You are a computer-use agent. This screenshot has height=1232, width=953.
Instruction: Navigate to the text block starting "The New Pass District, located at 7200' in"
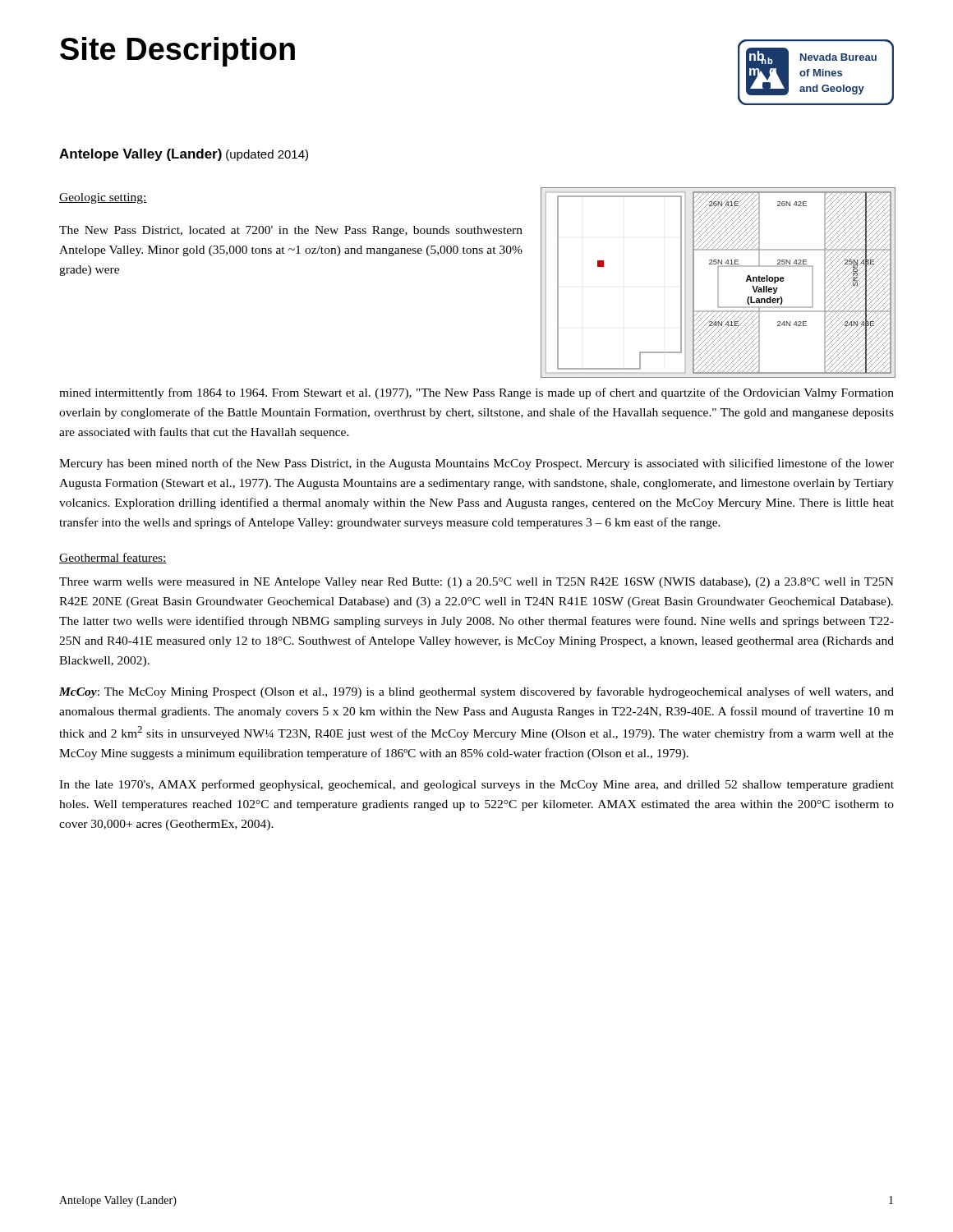point(291,250)
